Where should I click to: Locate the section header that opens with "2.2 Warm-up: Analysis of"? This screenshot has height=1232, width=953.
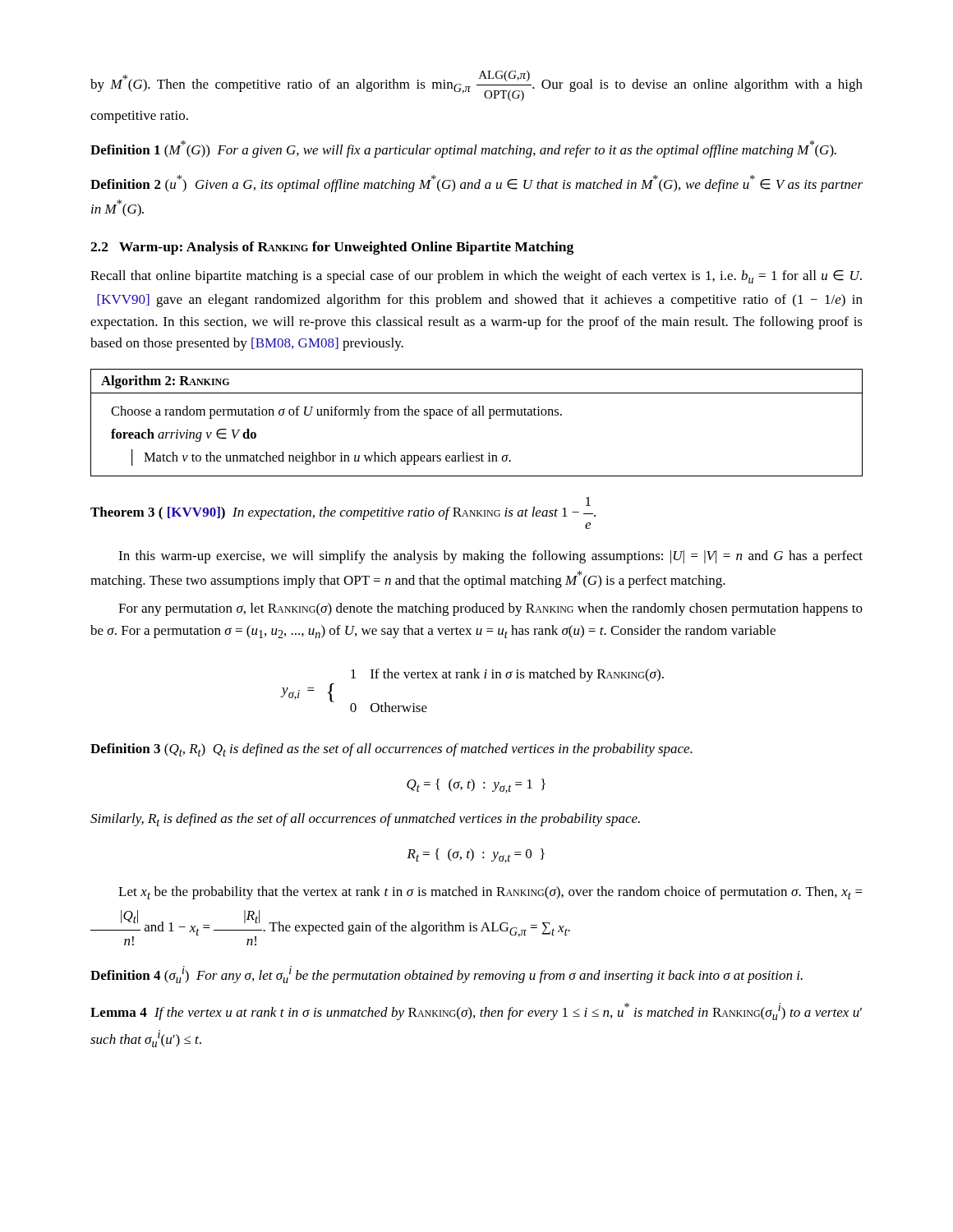[x=332, y=246]
